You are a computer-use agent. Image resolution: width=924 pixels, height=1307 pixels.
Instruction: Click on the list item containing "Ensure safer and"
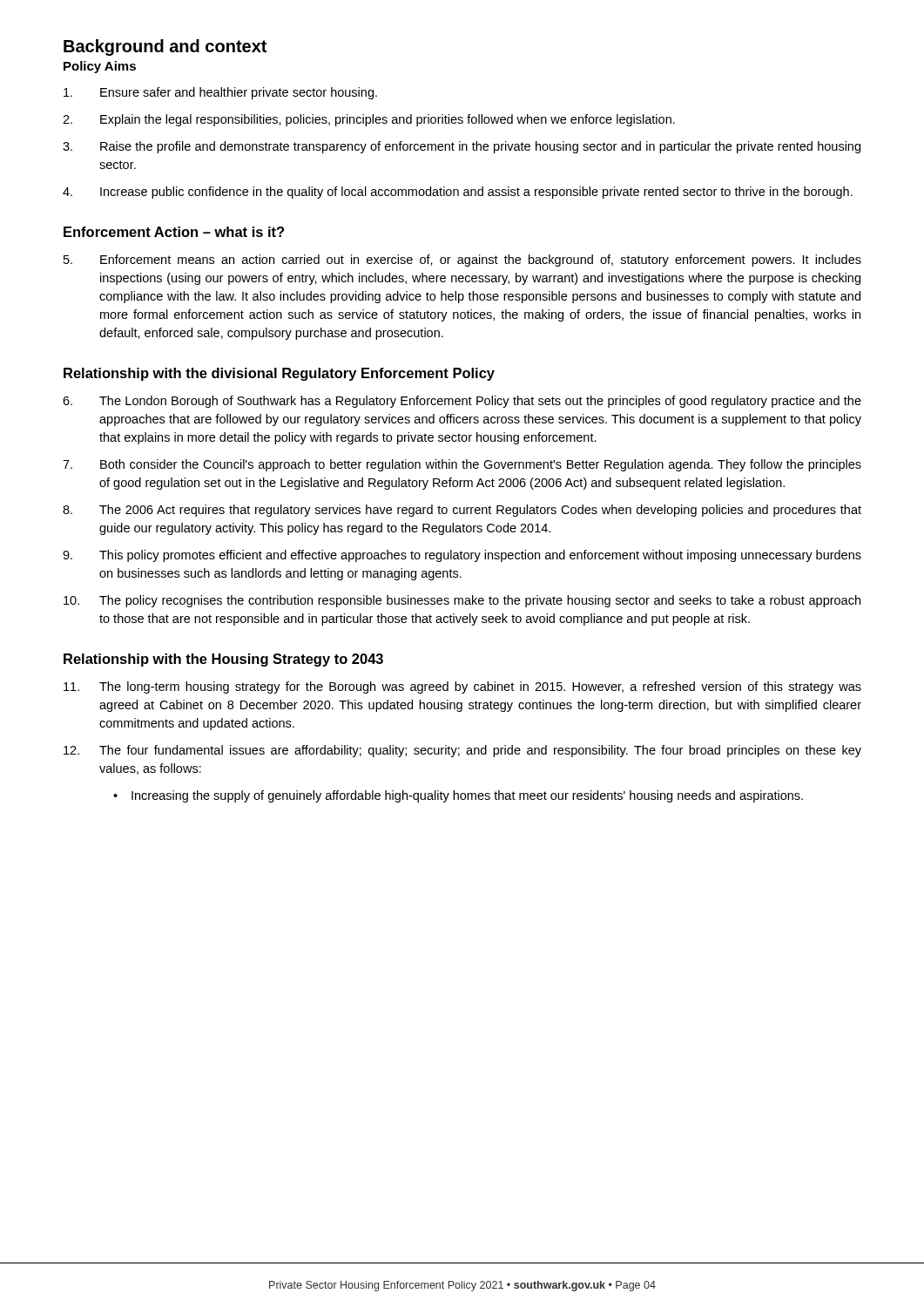(x=220, y=93)
